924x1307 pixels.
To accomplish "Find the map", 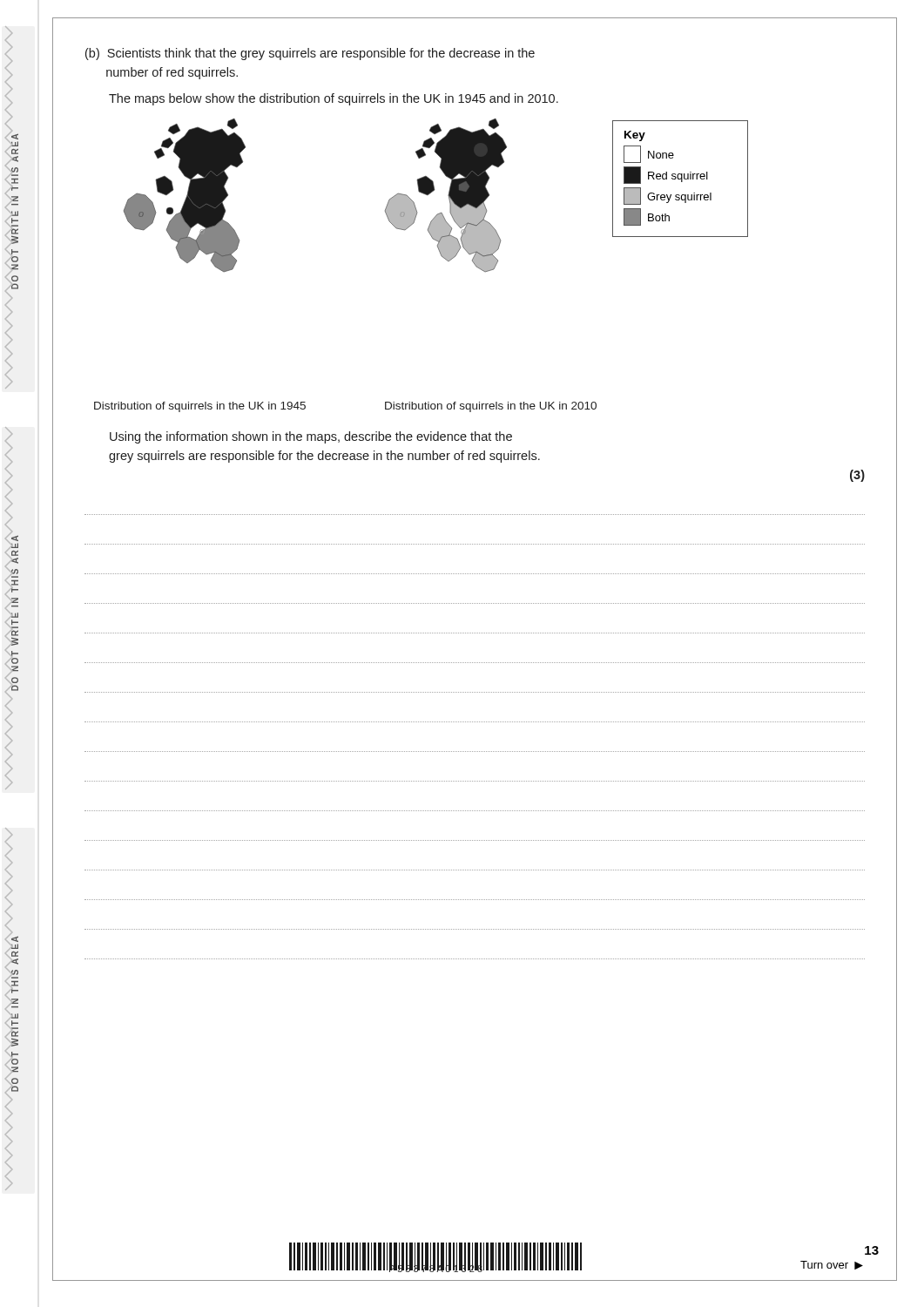I will coord(475,256).
